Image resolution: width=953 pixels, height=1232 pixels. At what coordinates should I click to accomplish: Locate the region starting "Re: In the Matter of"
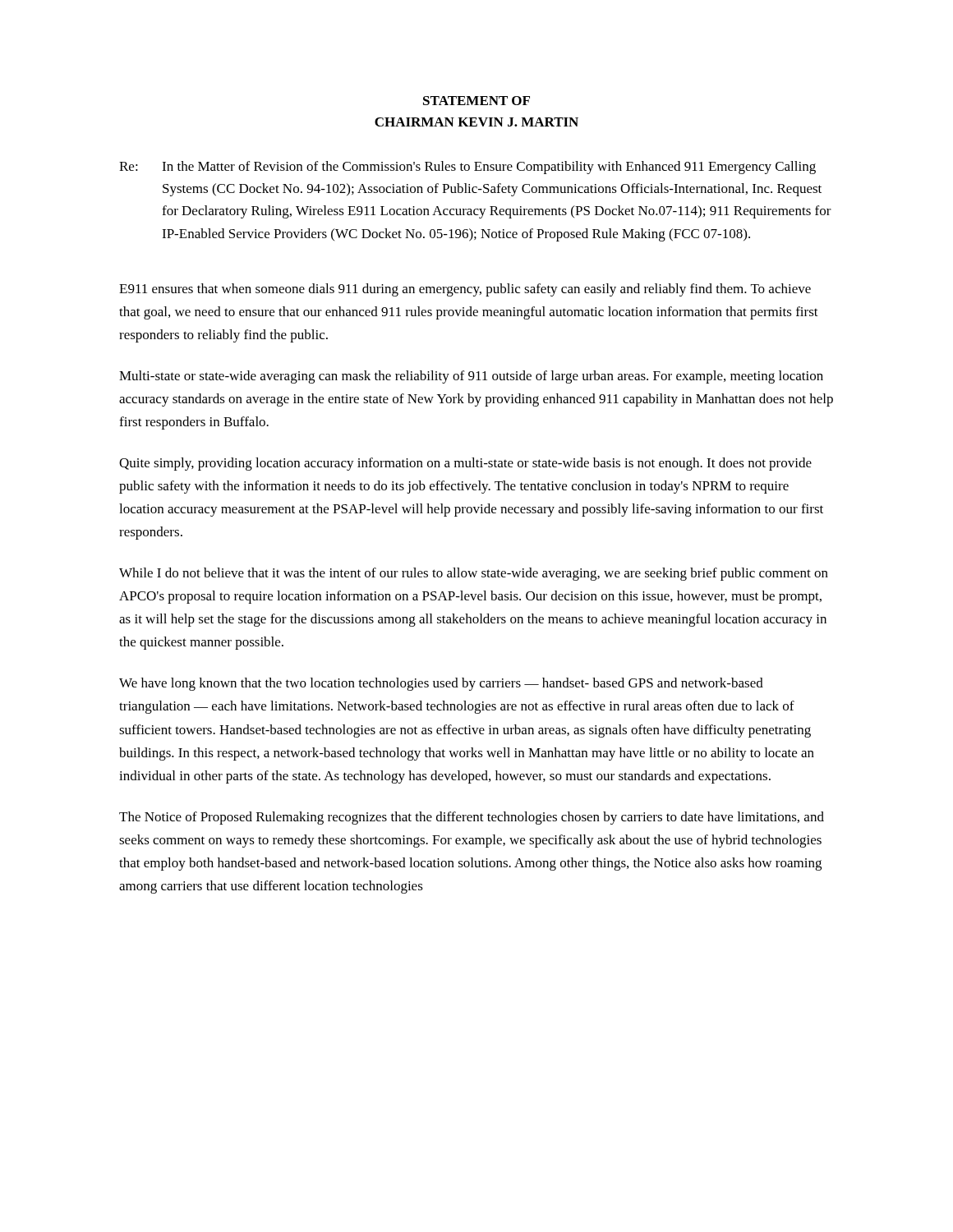[476, 200]
